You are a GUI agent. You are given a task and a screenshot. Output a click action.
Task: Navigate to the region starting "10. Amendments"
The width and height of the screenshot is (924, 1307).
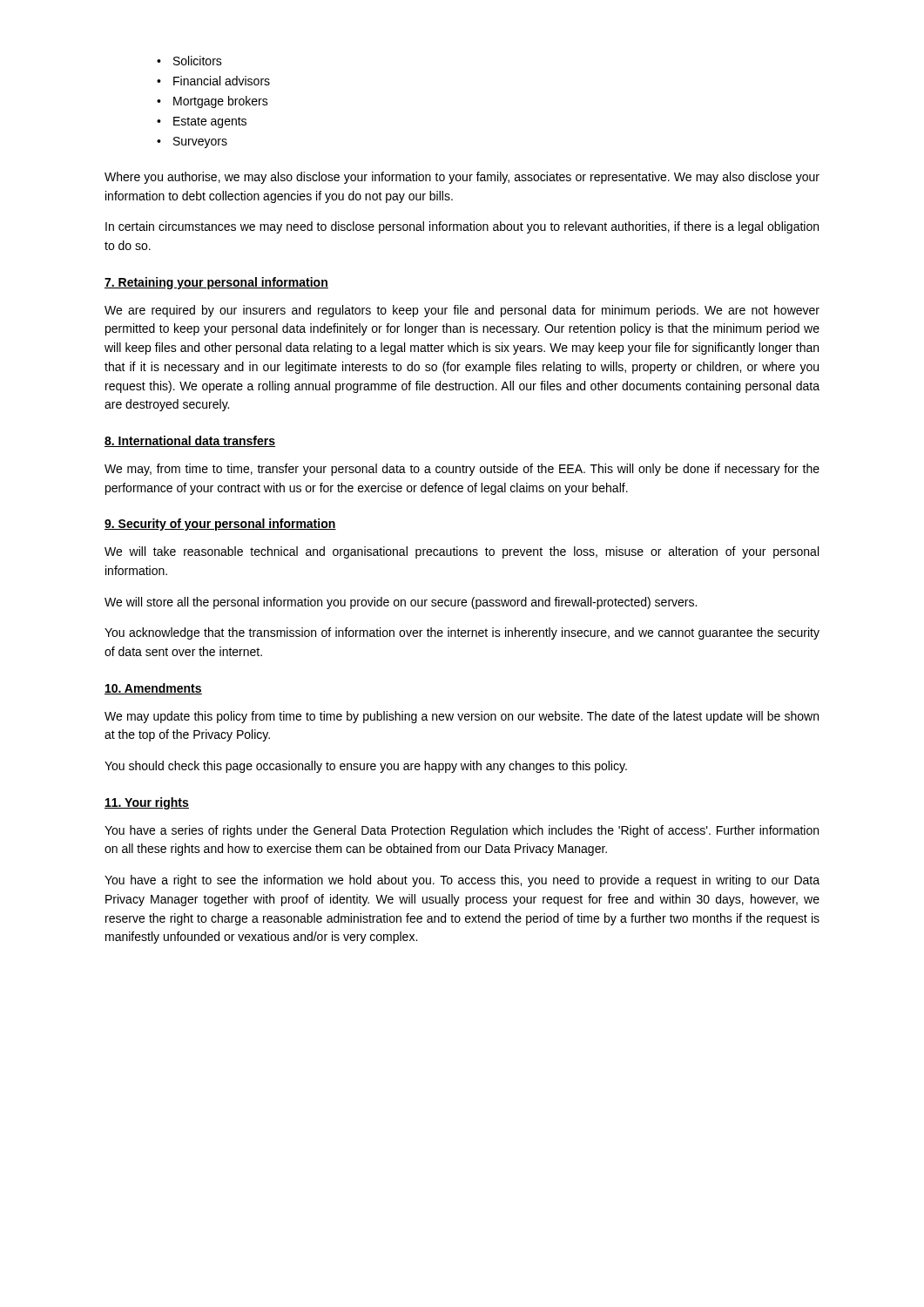click(153, 688)
